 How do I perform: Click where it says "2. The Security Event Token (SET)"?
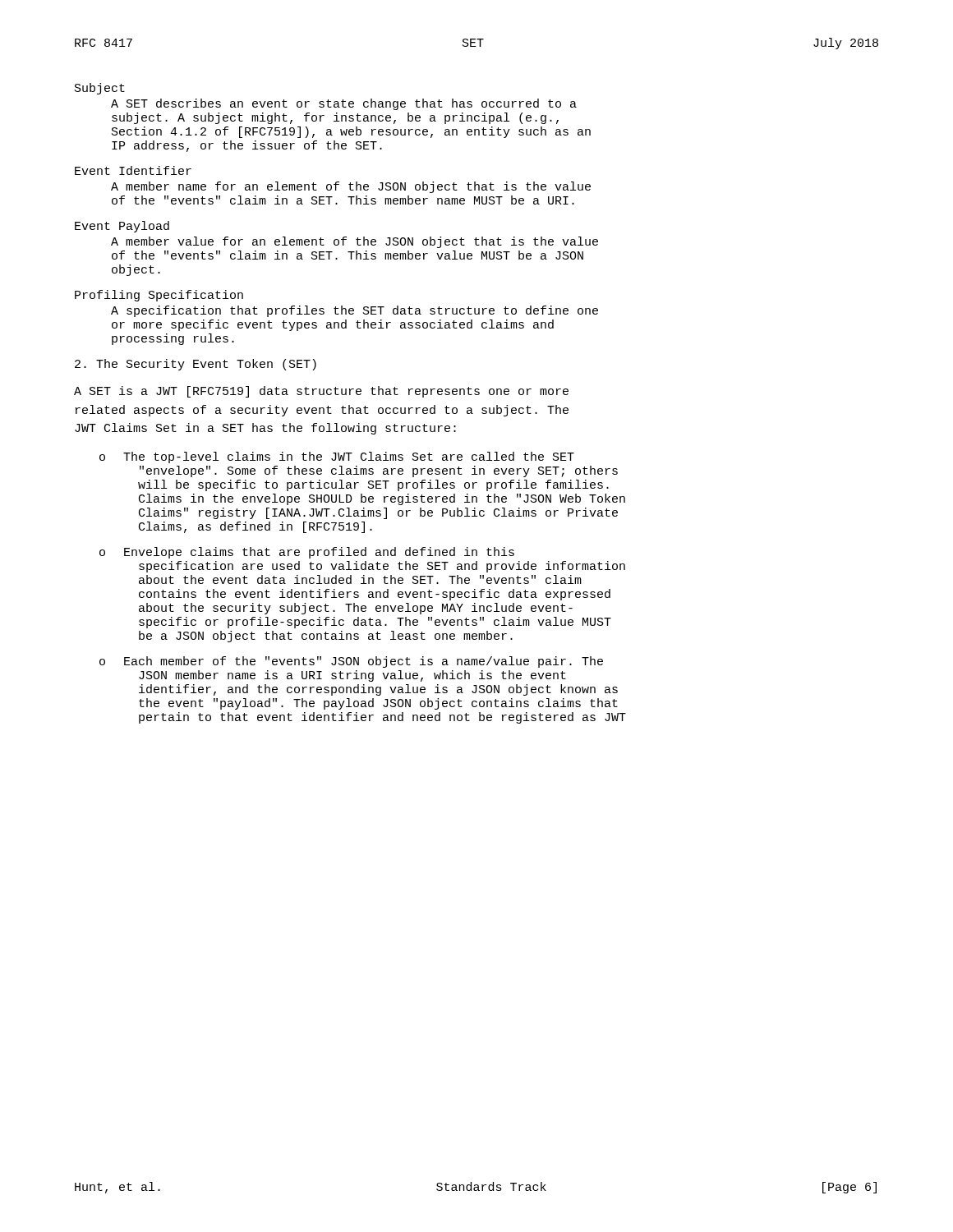point(196,365)
